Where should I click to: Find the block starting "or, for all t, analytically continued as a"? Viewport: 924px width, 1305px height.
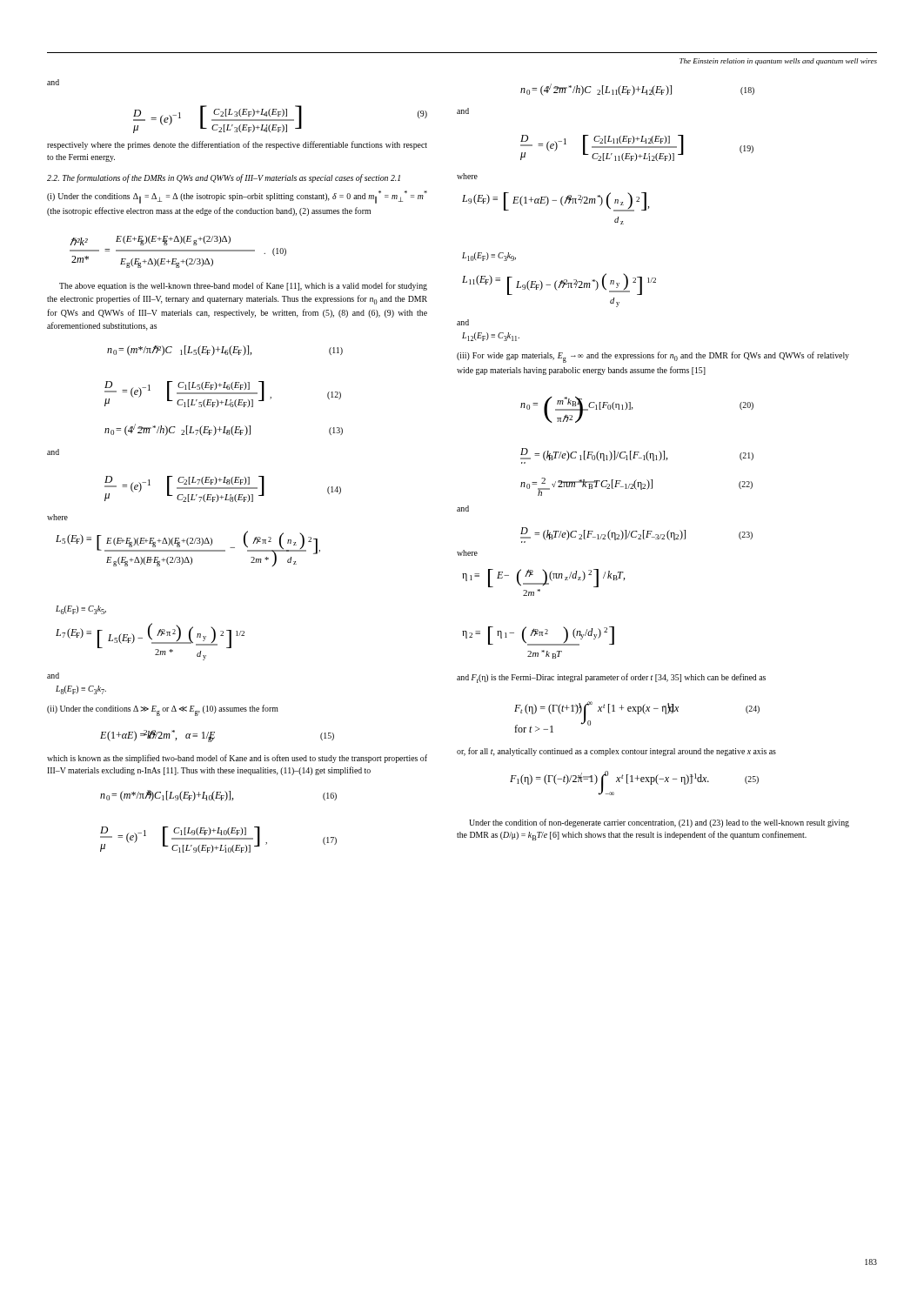pos(616,751)
